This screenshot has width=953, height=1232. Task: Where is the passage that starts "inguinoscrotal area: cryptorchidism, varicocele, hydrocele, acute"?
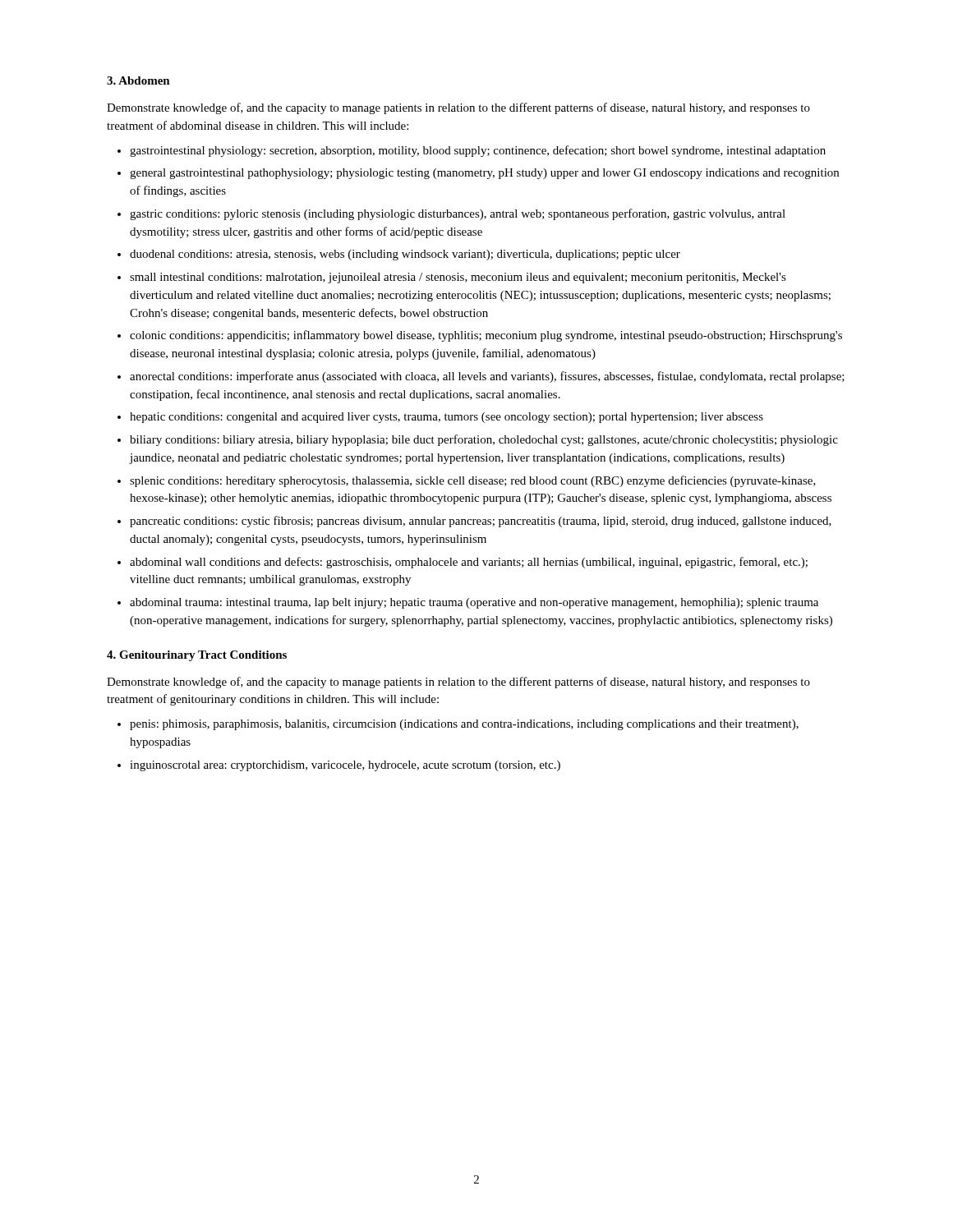[x=345, y=764]
